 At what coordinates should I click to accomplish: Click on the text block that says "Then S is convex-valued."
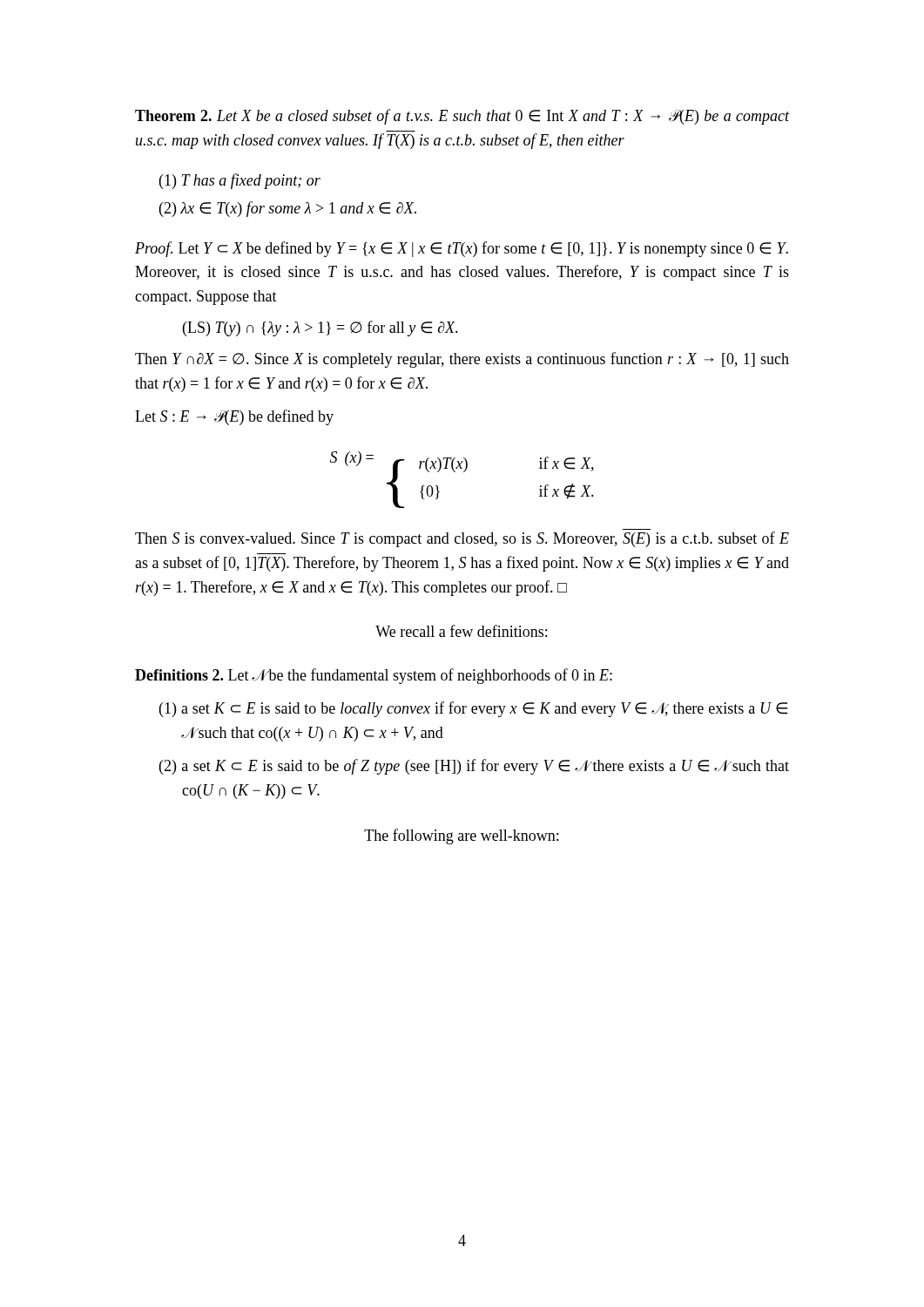click(x=462, y=563)
